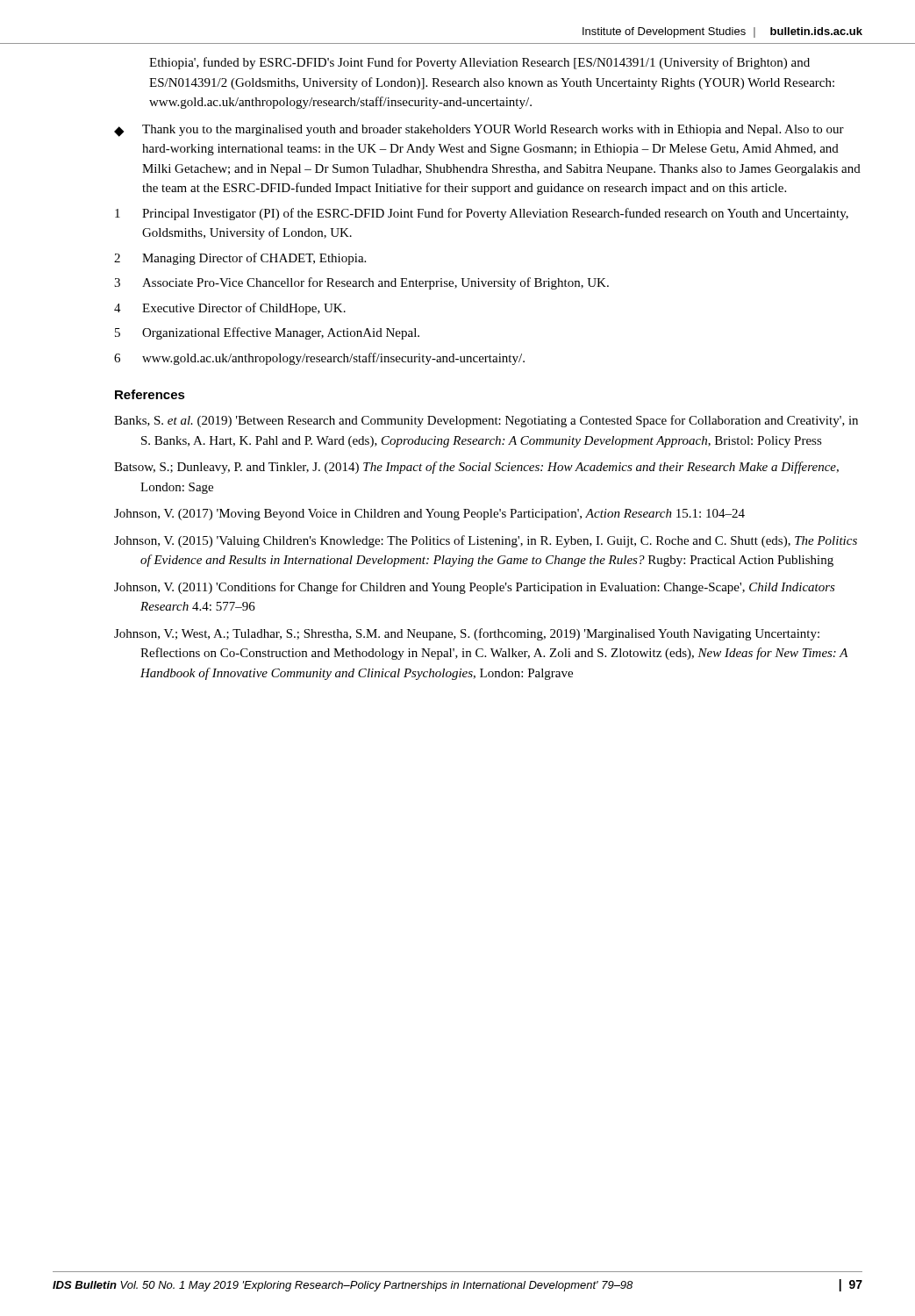Point to the block beginning "Johnson, V. (2015) 'Valuing Children's Knowledge: The Politics"
This screenshot has width=915, height=1316.
[486, 550]
